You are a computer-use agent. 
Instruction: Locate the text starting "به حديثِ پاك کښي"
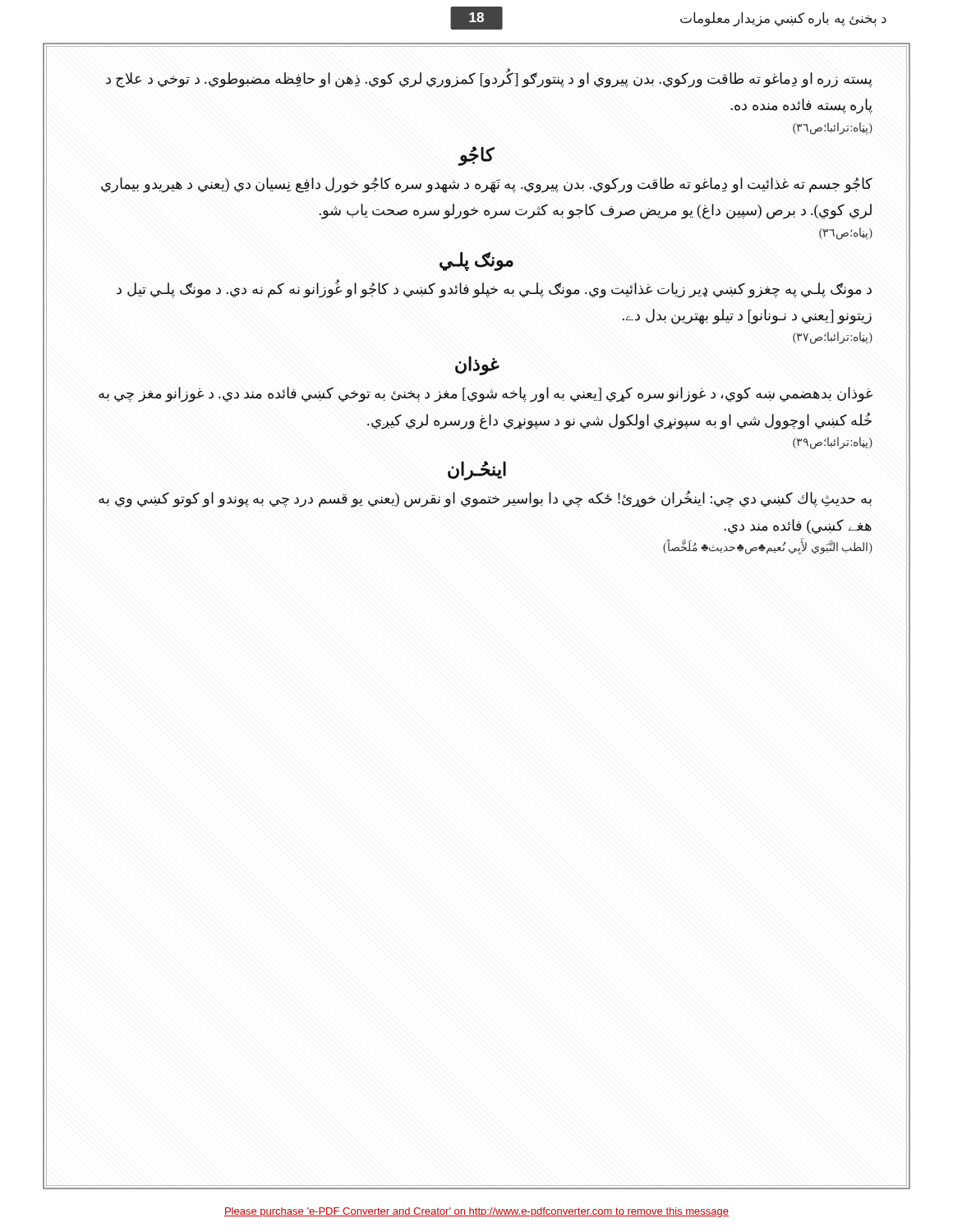tap(485, 512)
